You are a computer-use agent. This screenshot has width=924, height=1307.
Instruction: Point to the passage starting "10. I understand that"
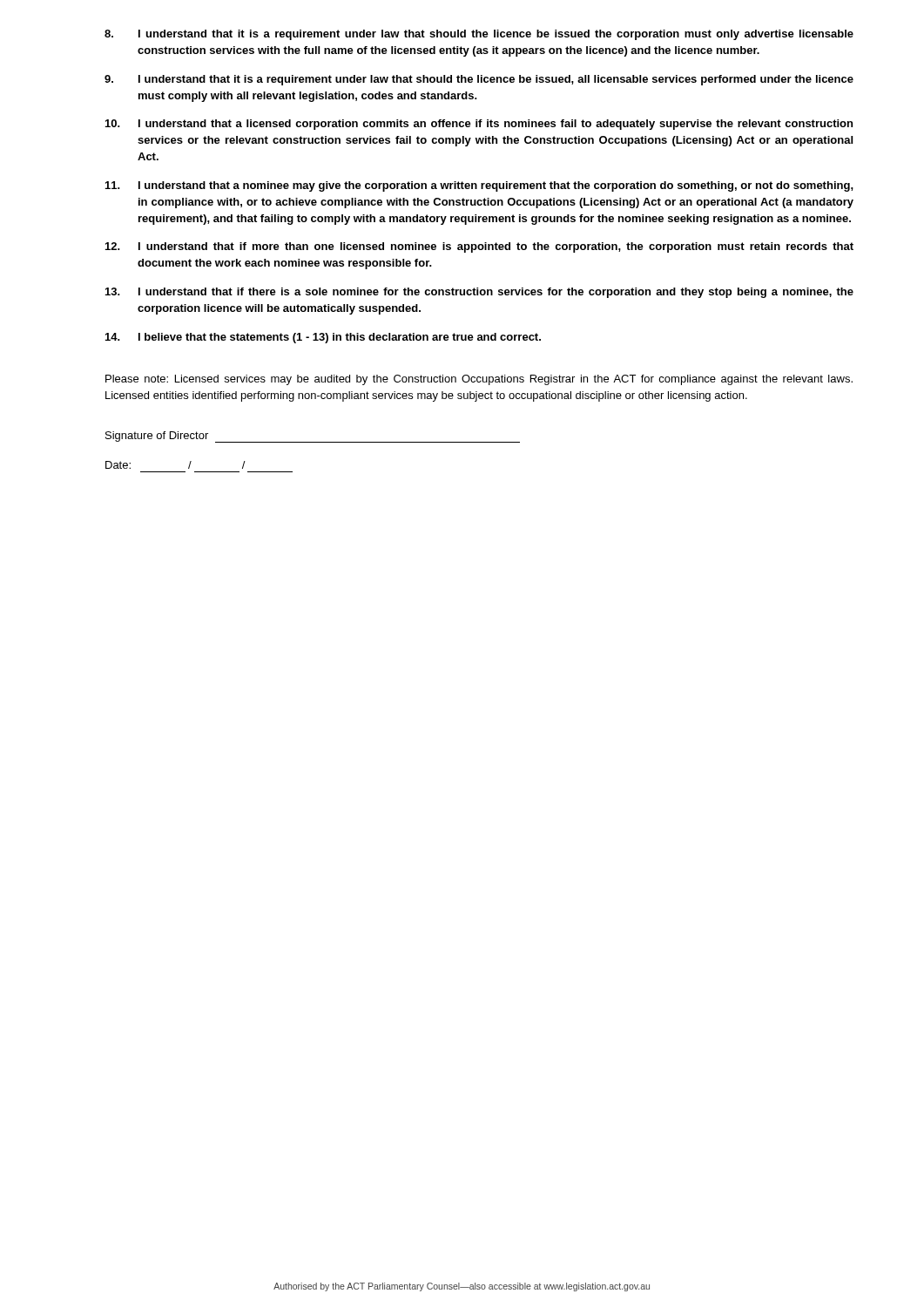coord(479,141)
